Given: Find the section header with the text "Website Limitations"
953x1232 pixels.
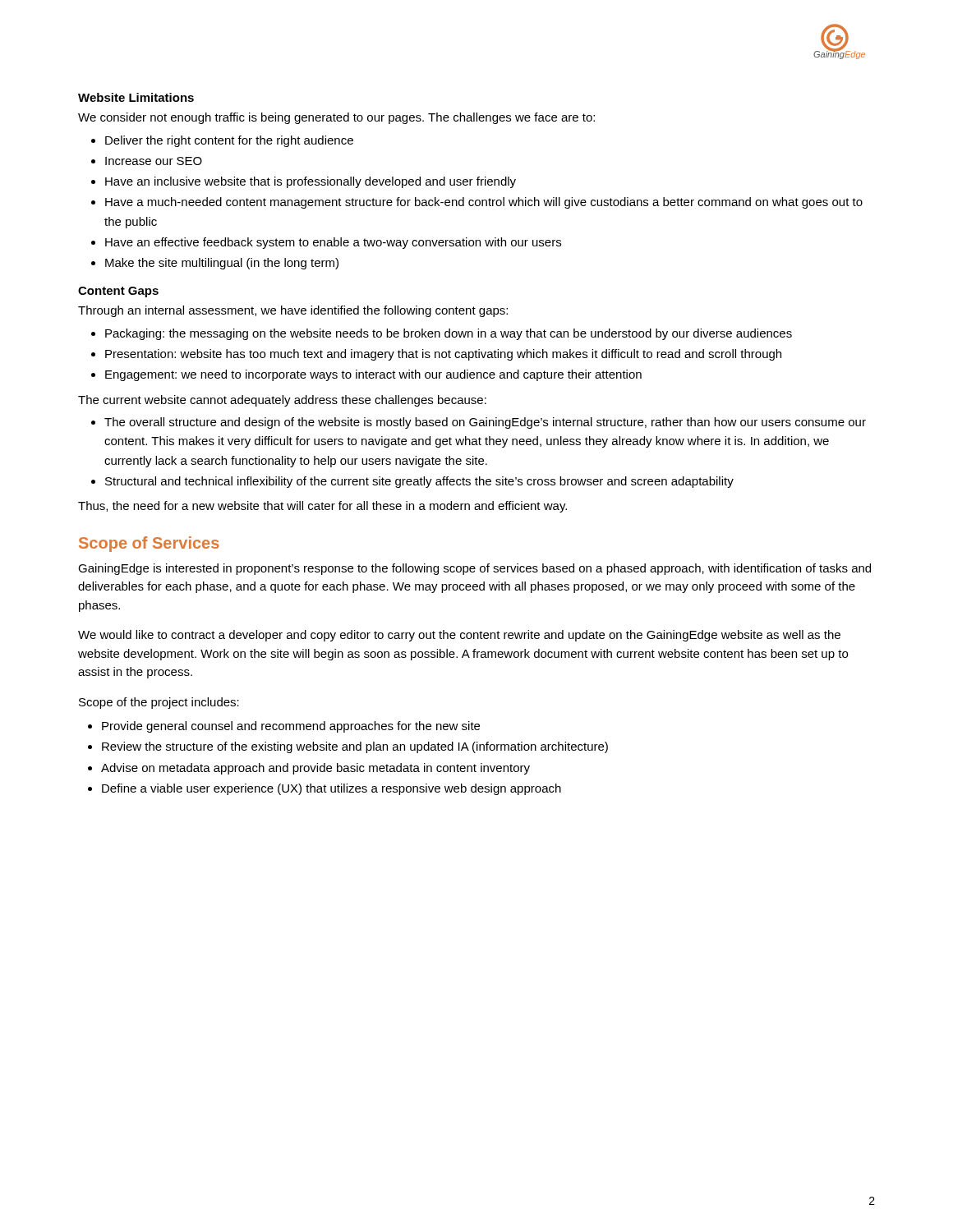Looking at the screenshot, I should [136, 97].
